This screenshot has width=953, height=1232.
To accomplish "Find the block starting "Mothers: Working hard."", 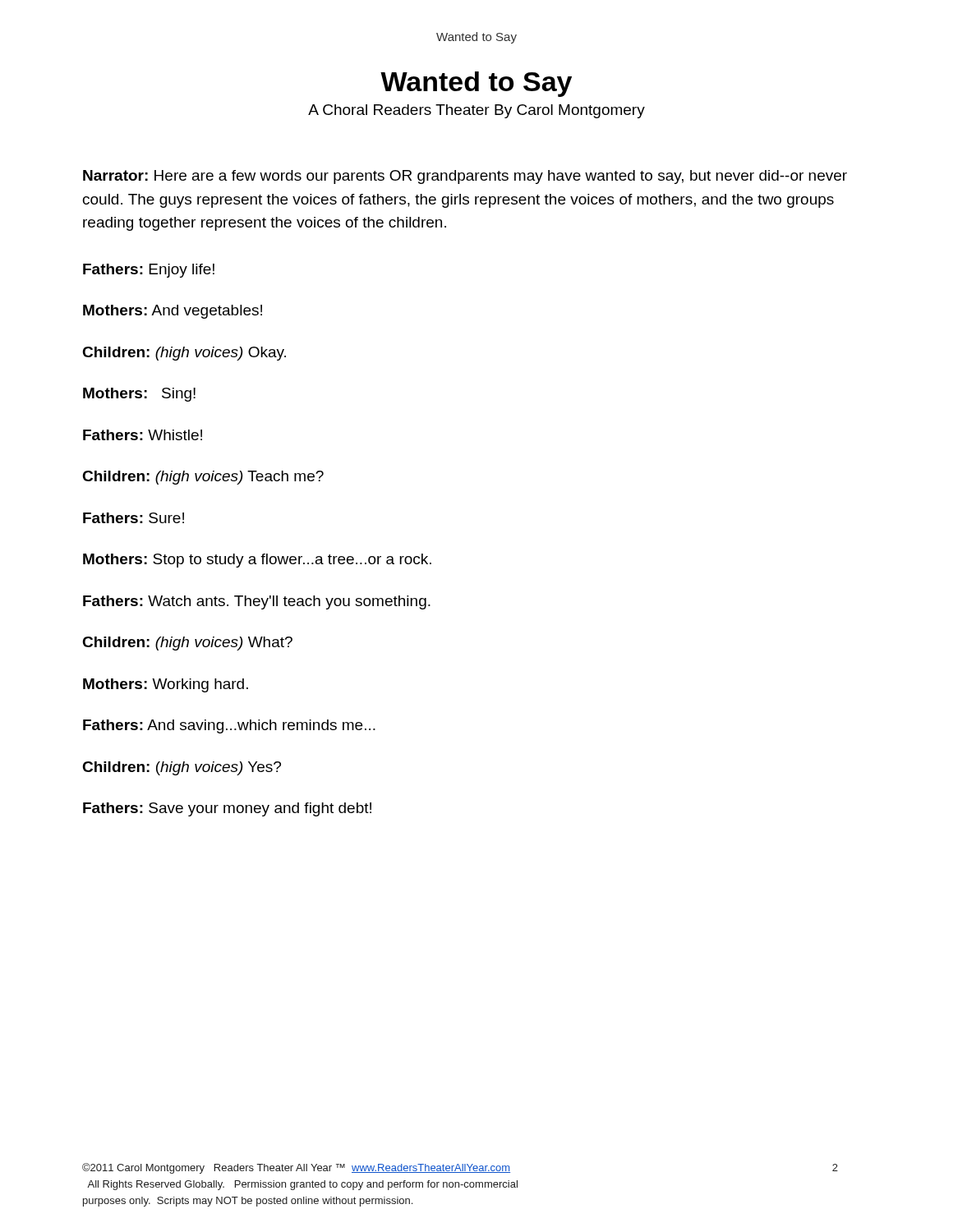I will (166, 683).
